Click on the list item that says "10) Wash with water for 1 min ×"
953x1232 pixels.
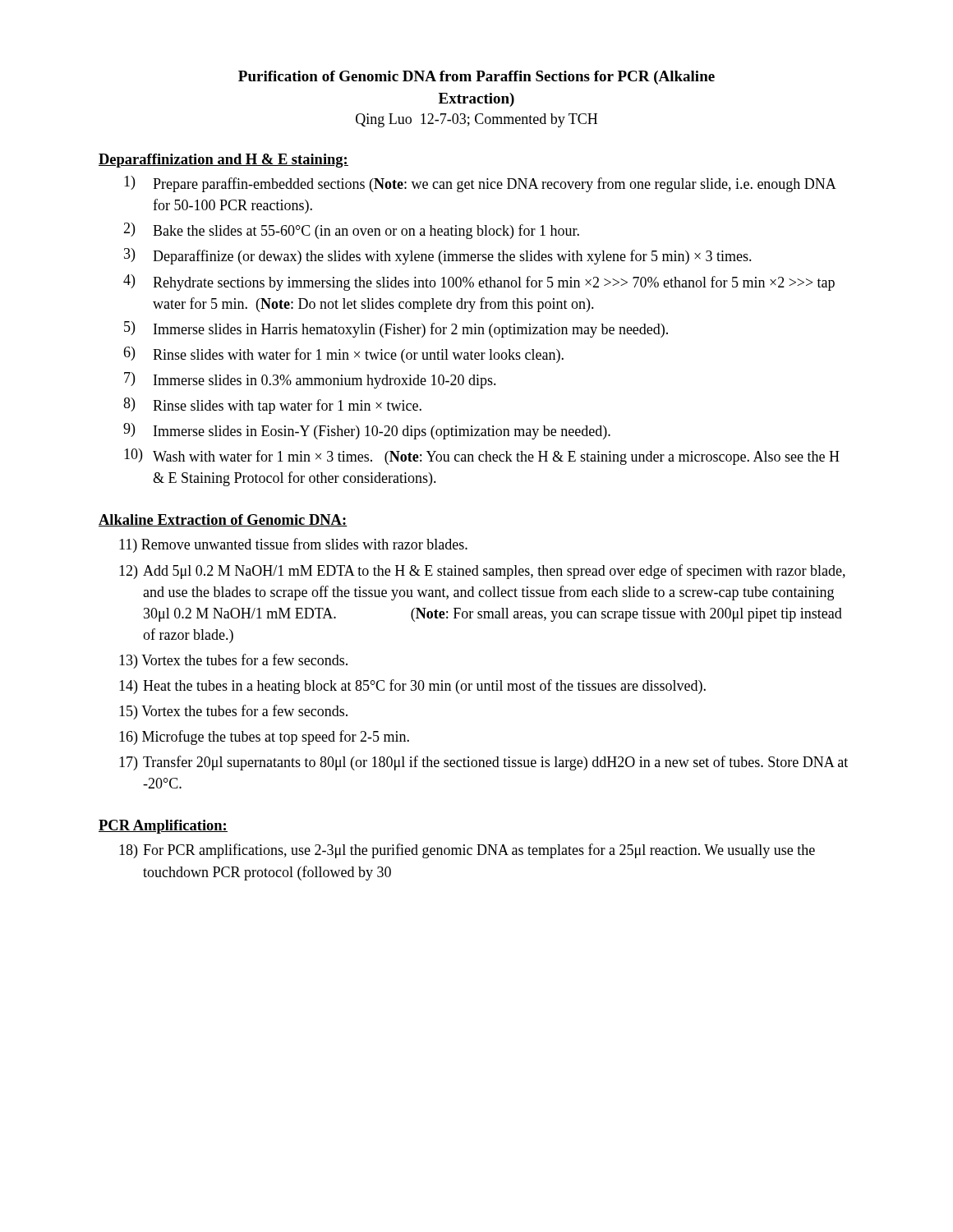click(489, 468)
